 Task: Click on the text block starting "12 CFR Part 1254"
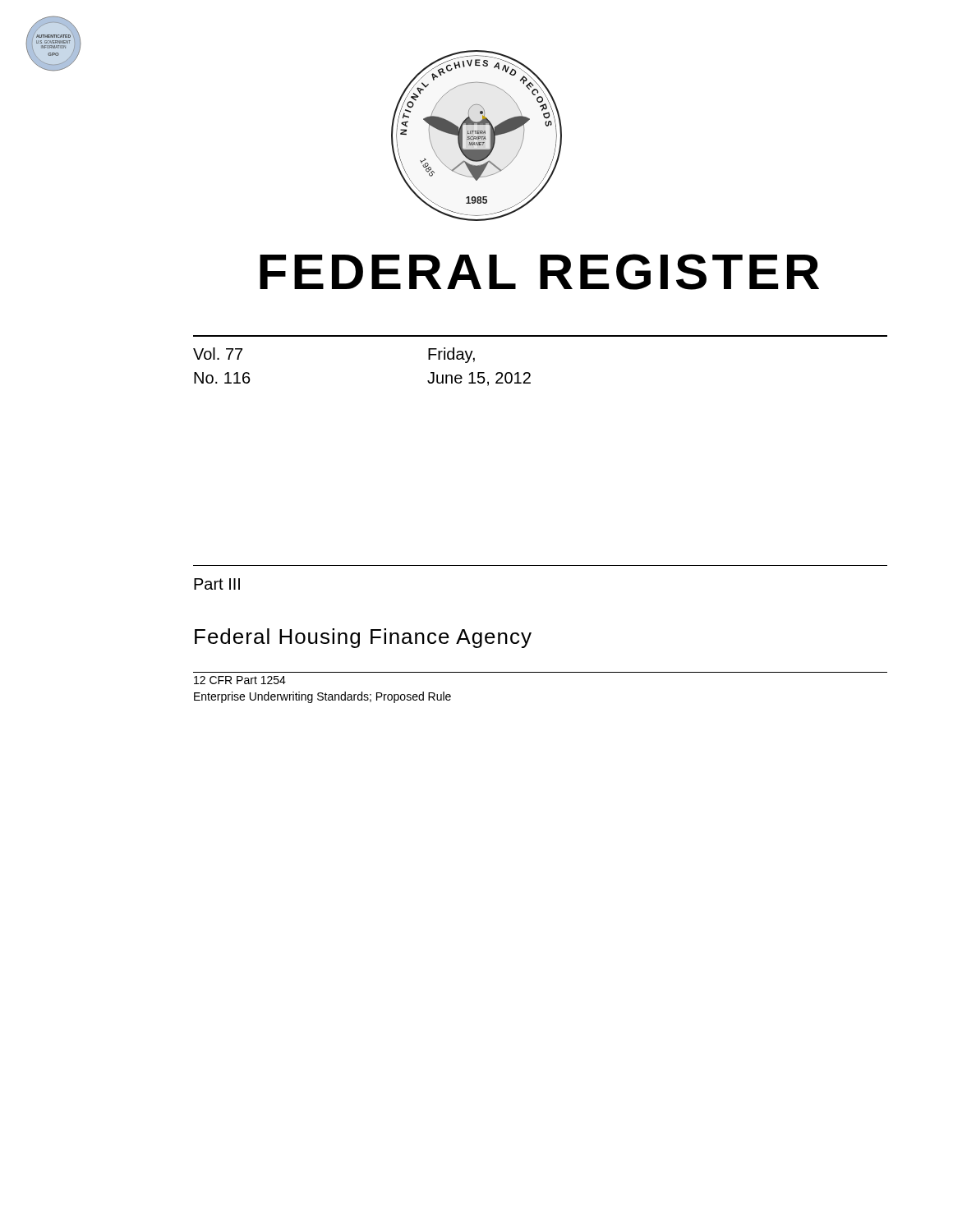pos(239,680)
